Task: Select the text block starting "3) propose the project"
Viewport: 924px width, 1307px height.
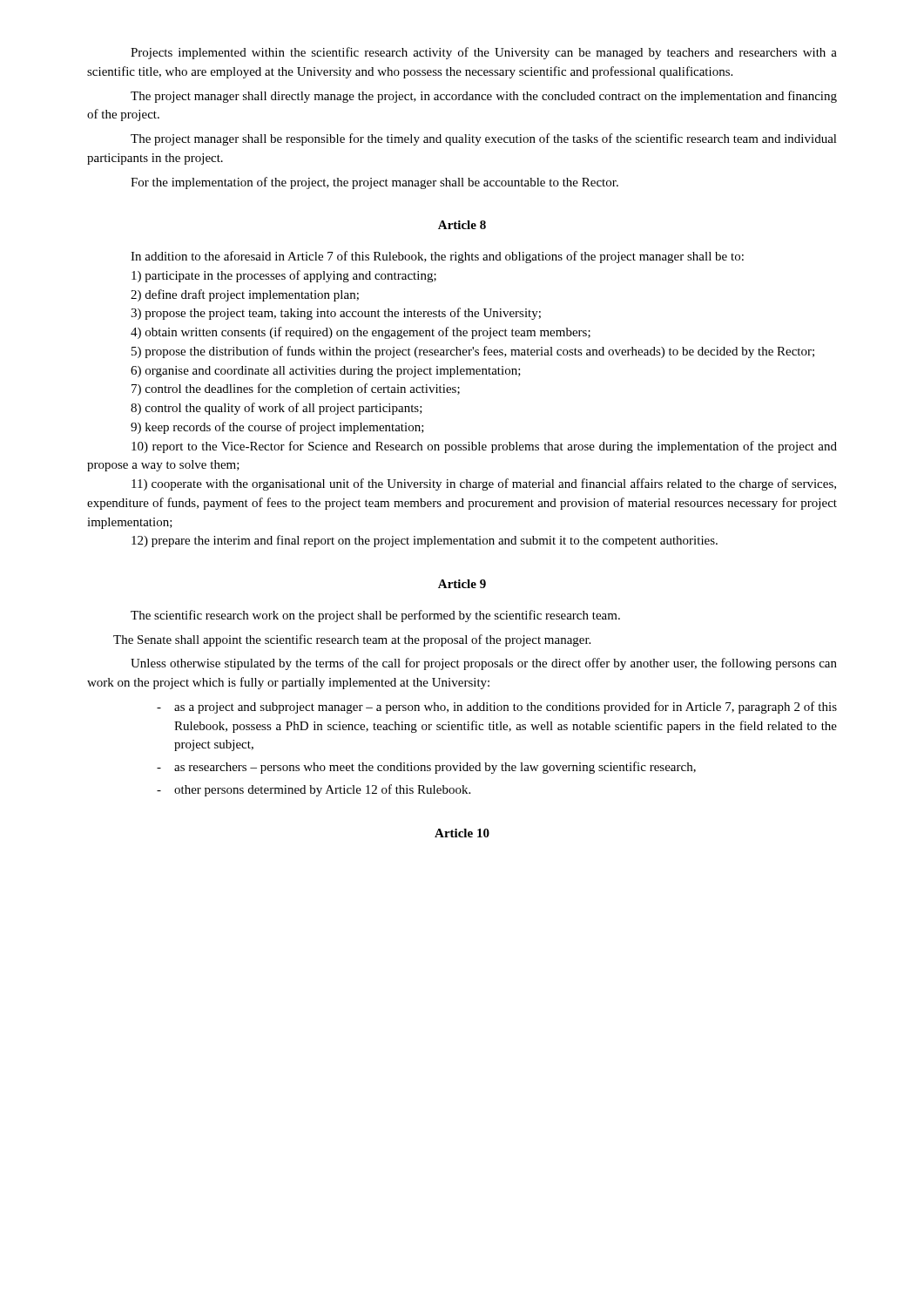Action: pos(484,314)
